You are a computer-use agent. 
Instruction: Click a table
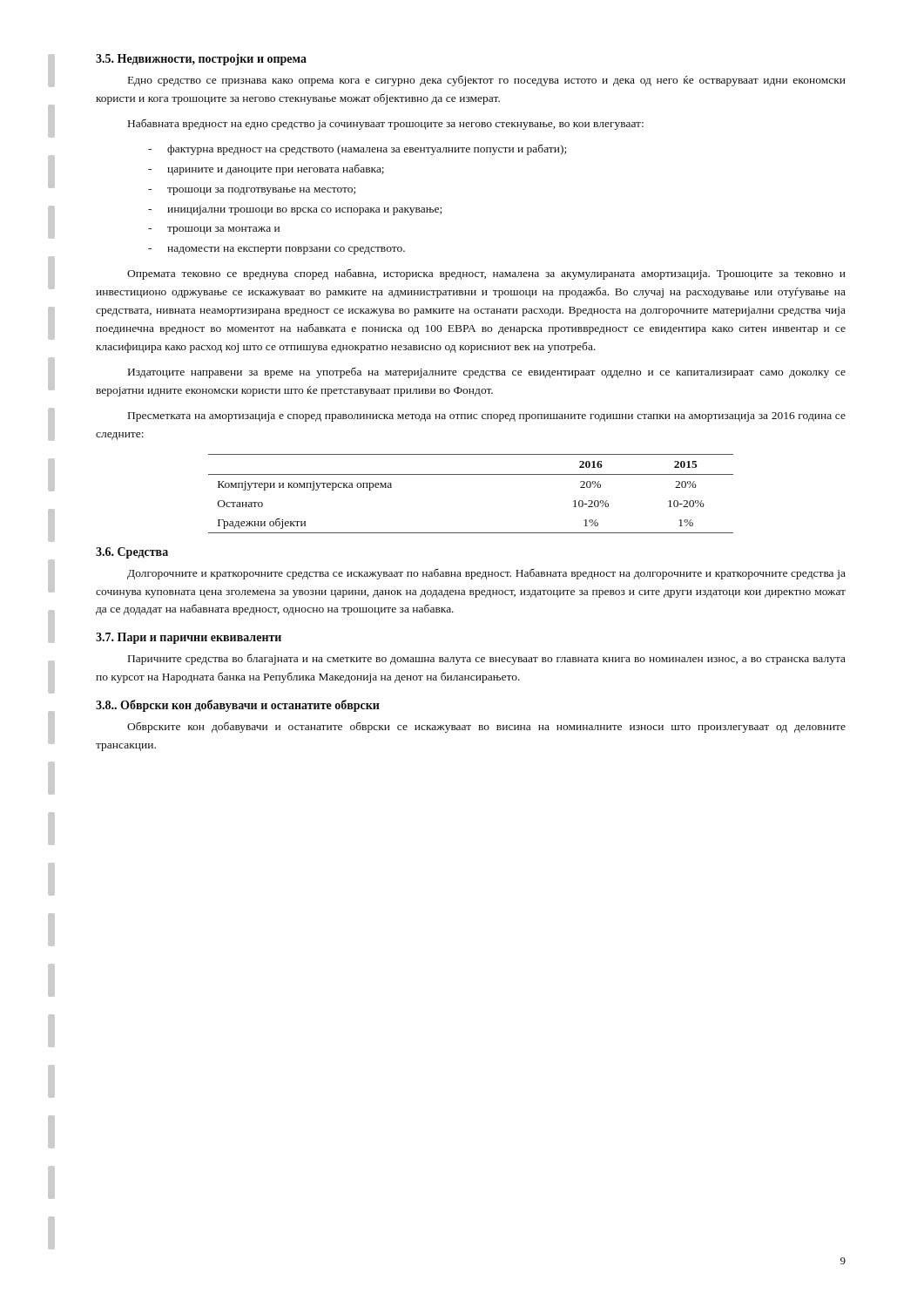(471, 493)
